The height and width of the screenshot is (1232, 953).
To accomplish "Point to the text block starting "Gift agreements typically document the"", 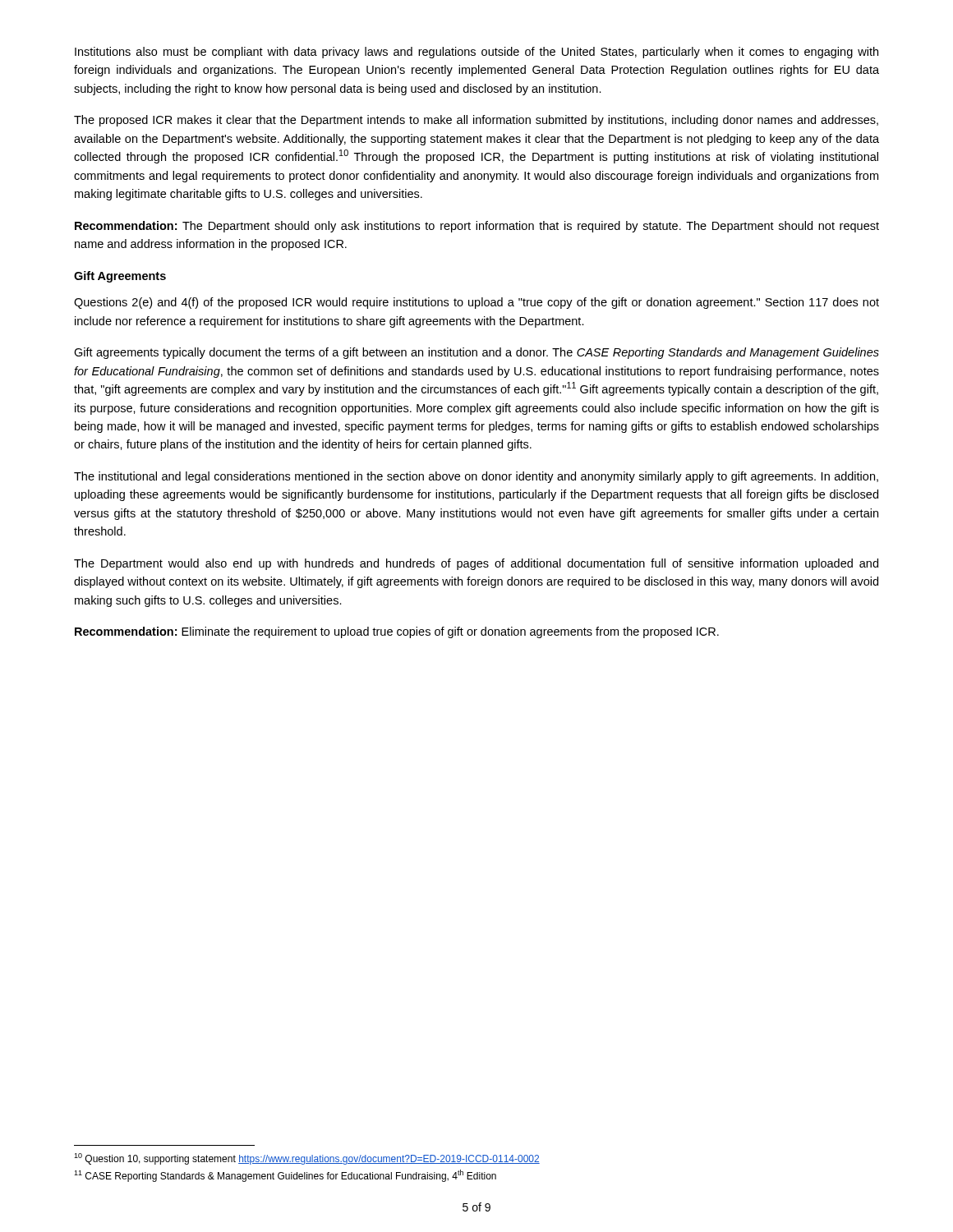I will pos(476,399).
